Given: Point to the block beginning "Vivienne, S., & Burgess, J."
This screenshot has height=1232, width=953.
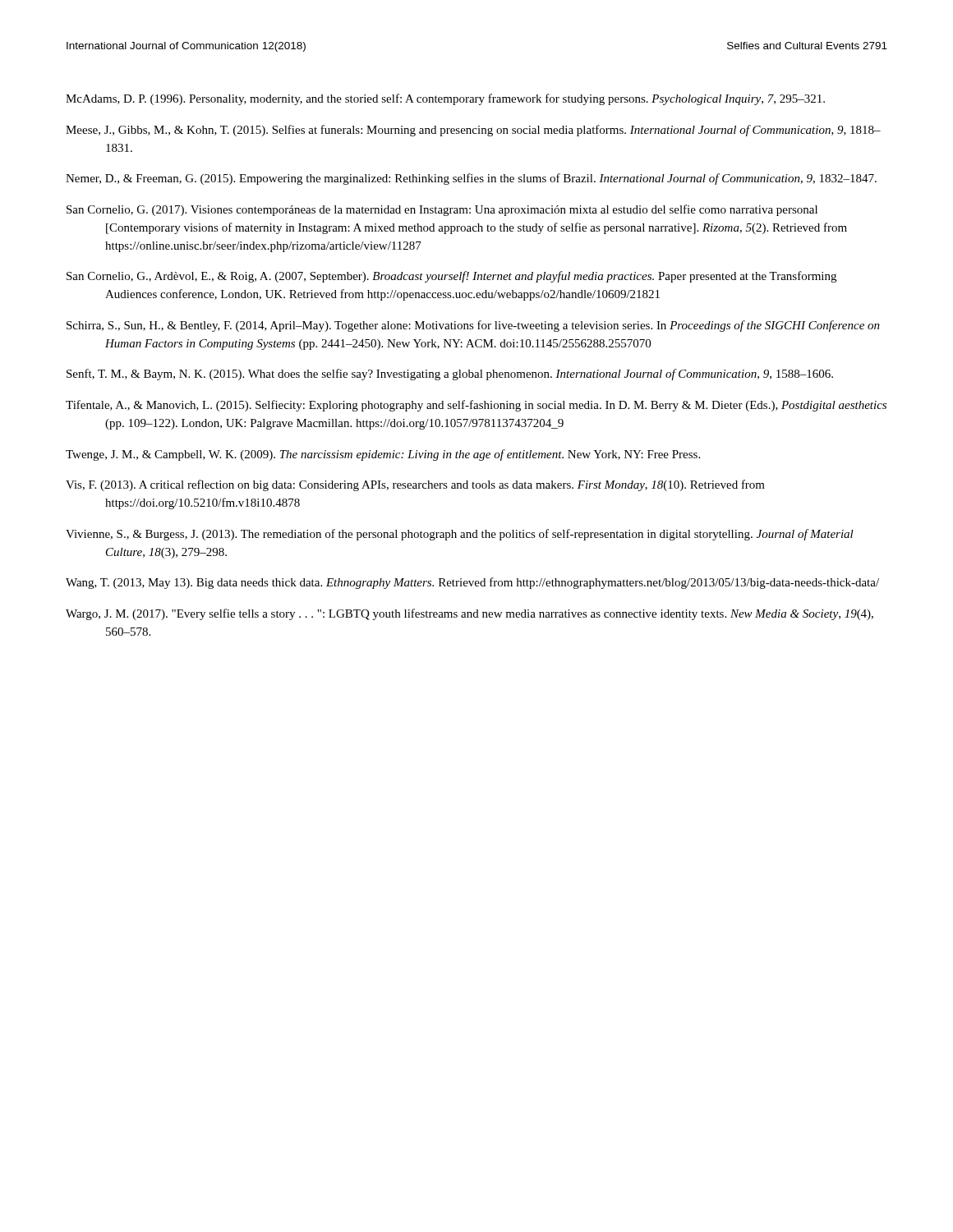Looking at the screenshot, I should coord(460,543).
